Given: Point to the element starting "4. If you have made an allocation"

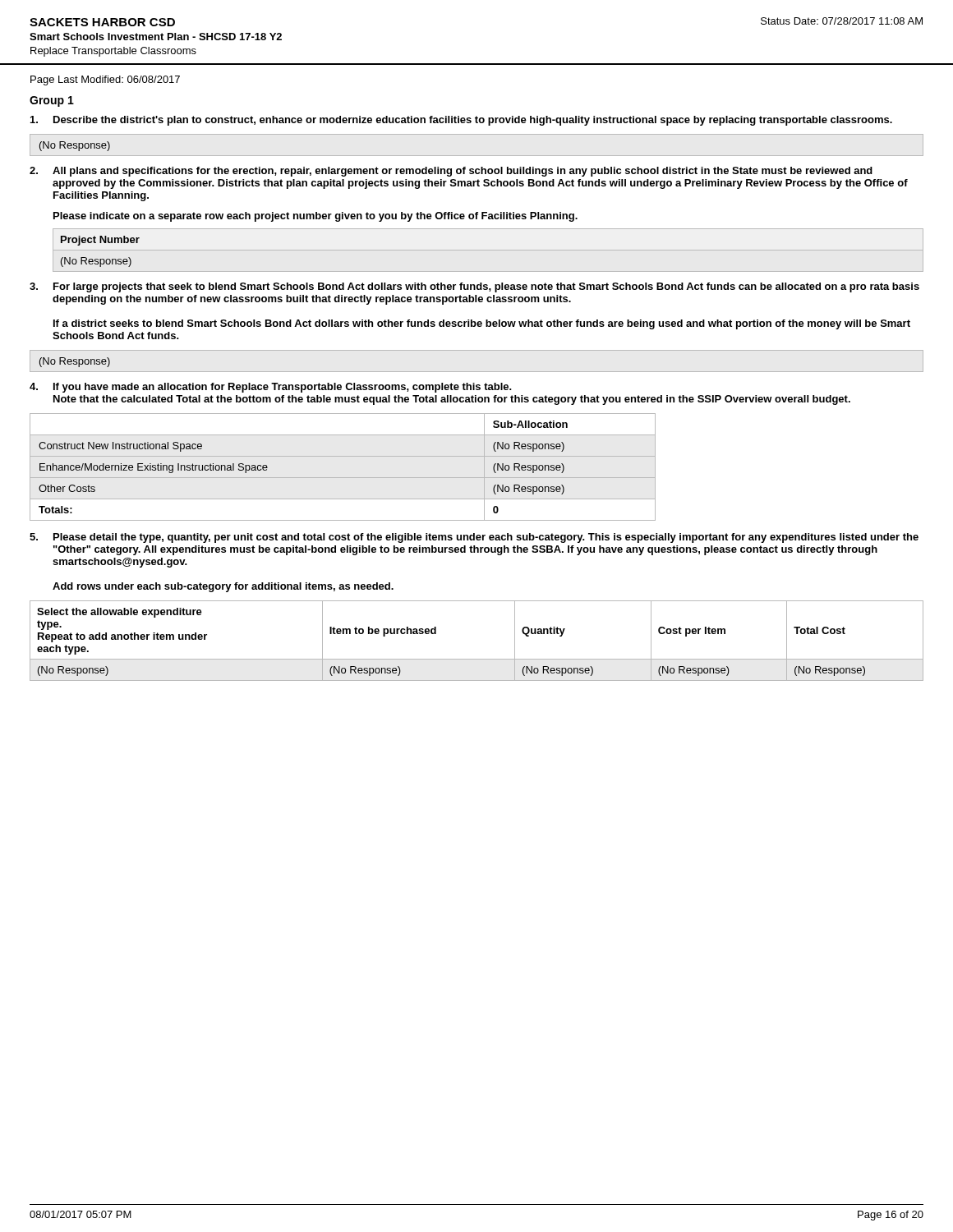Looking at the screenshot, I should 440,393.
